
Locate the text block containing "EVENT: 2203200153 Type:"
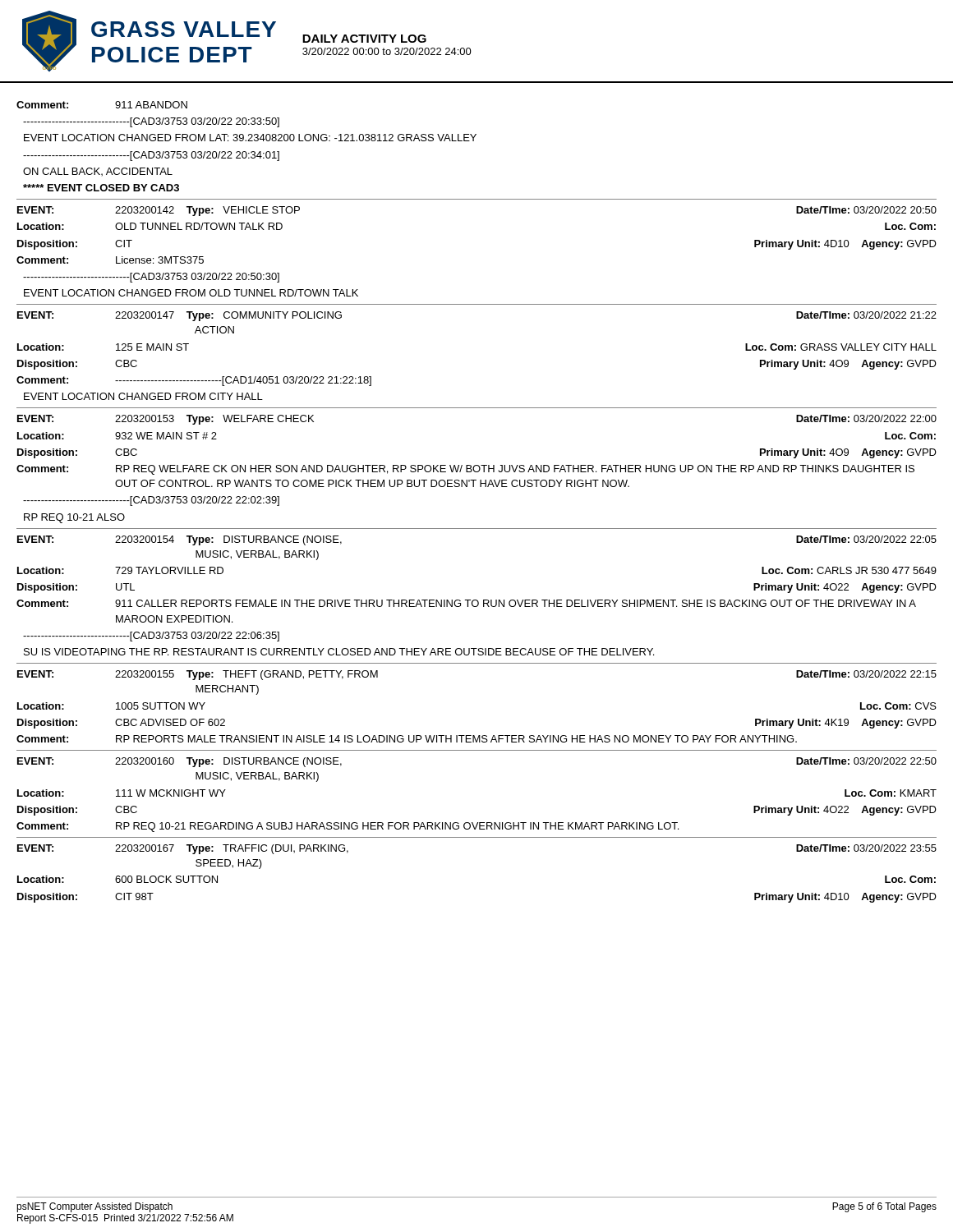(x=476, y=468)
